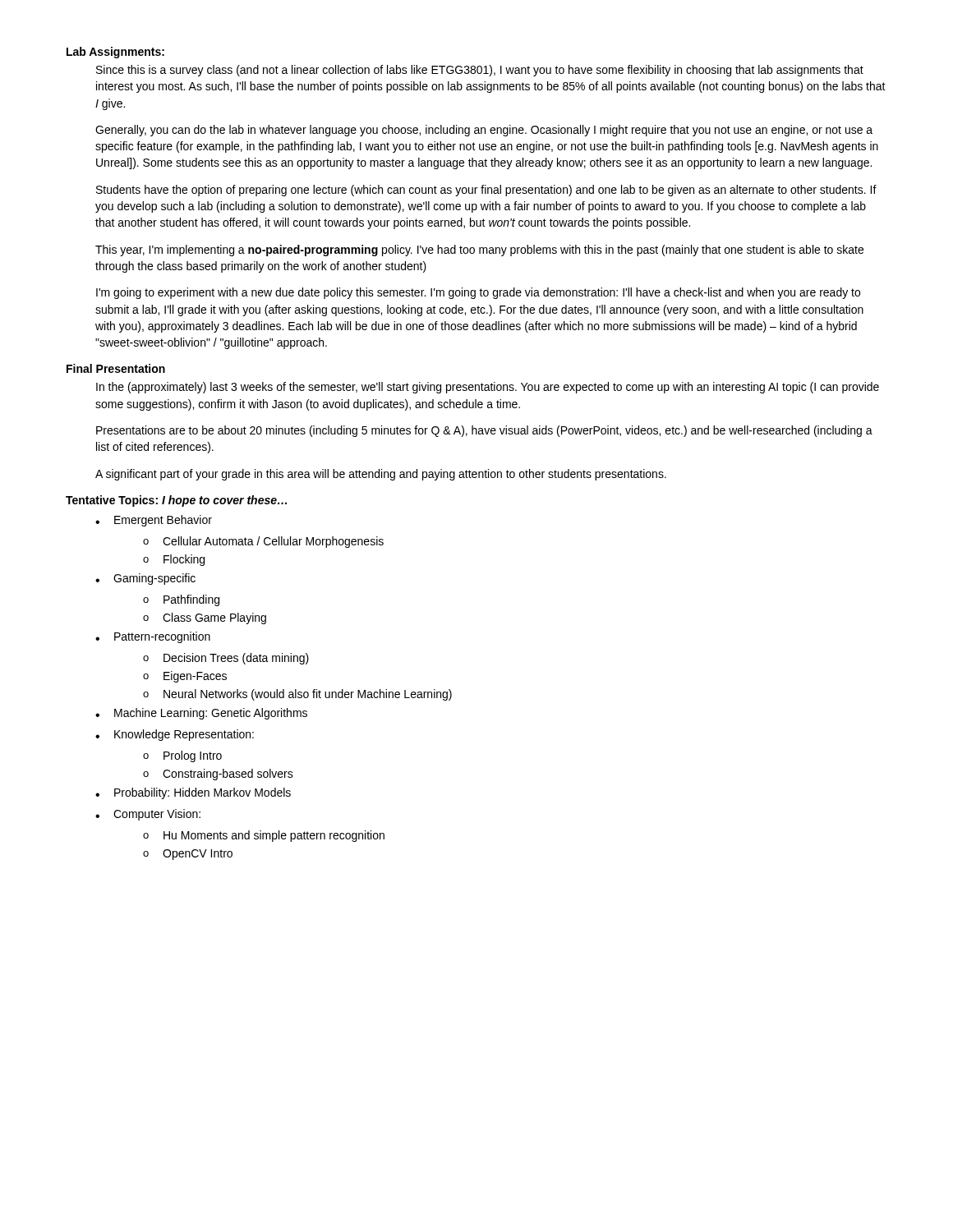
Task: Click on the element starting "• Computer Vision:"
Action: (148, 815)
